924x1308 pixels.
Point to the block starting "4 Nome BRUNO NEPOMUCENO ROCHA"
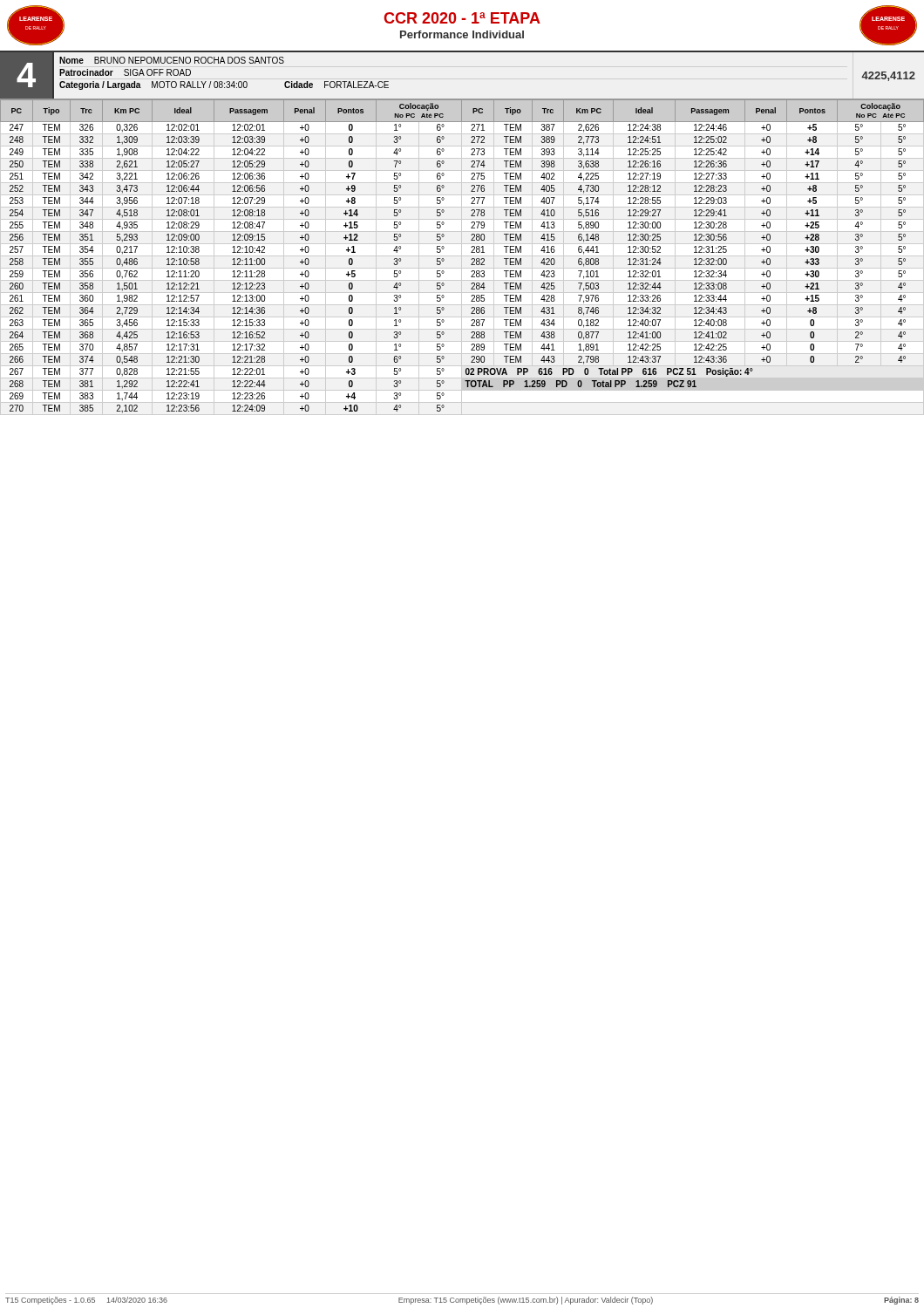pyautogui.click(x=462, y=75)
